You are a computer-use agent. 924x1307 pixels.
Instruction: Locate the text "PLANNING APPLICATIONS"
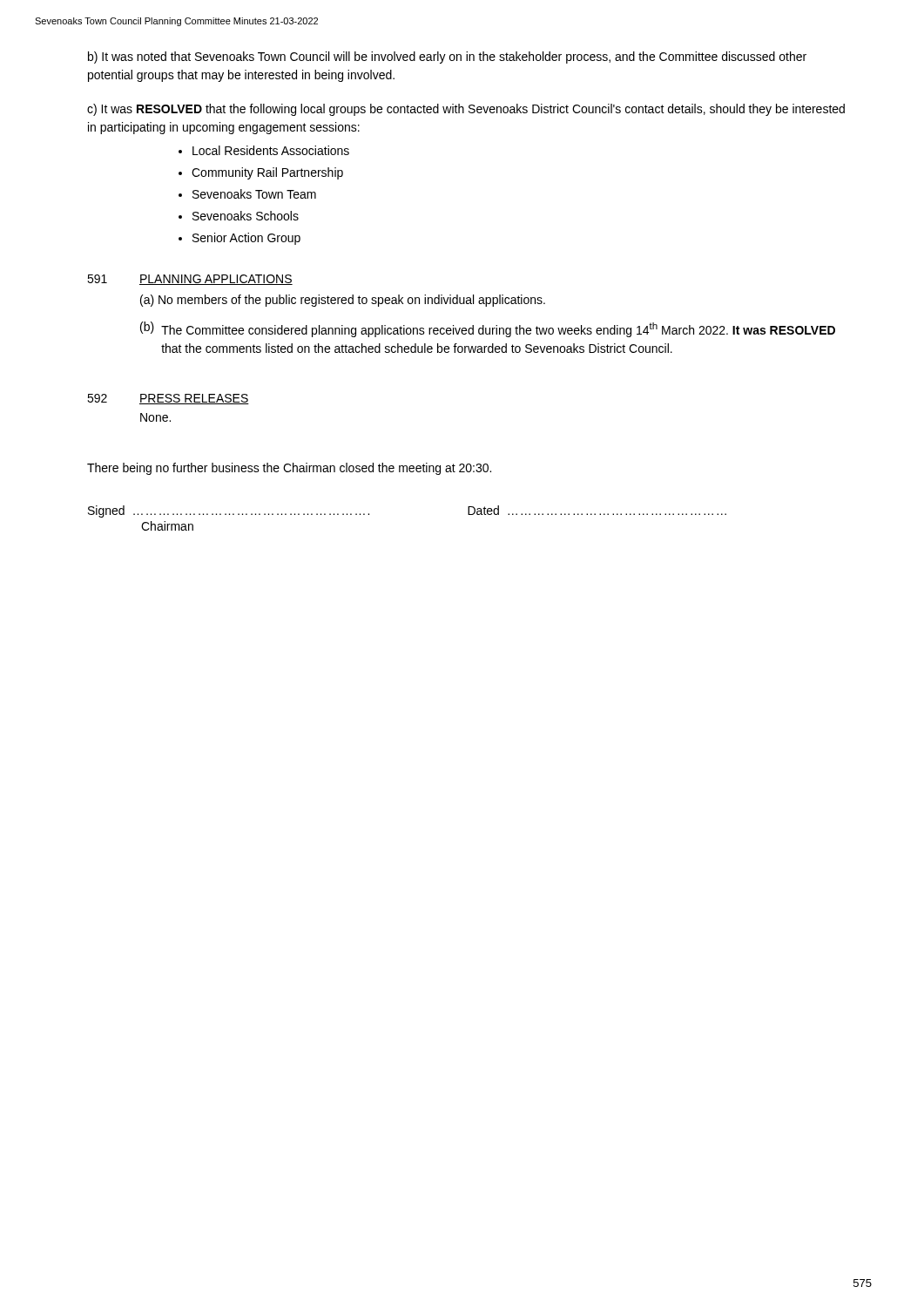[216, 279]
